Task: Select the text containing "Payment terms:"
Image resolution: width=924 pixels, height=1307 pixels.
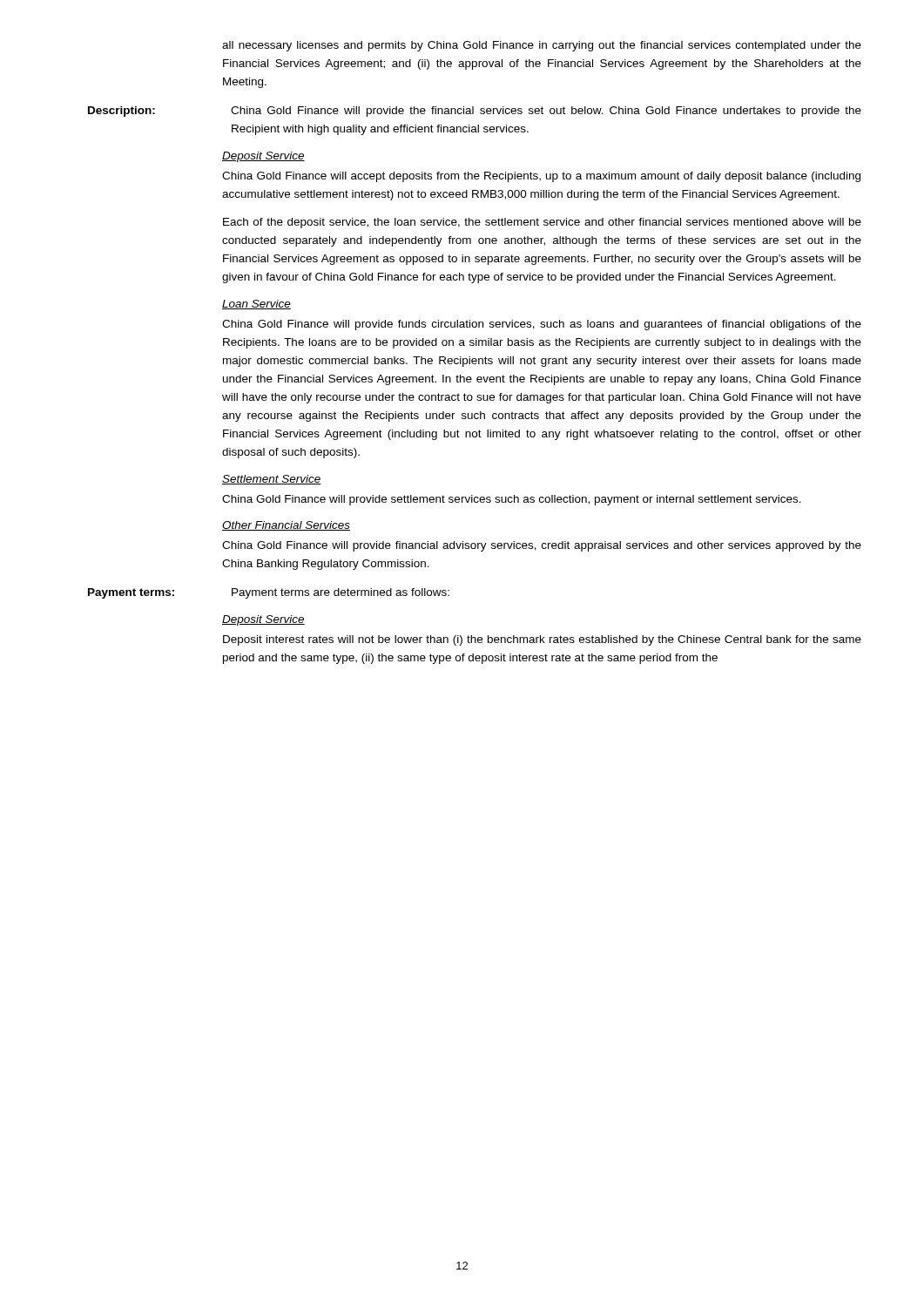Action: tap(131, 592)
